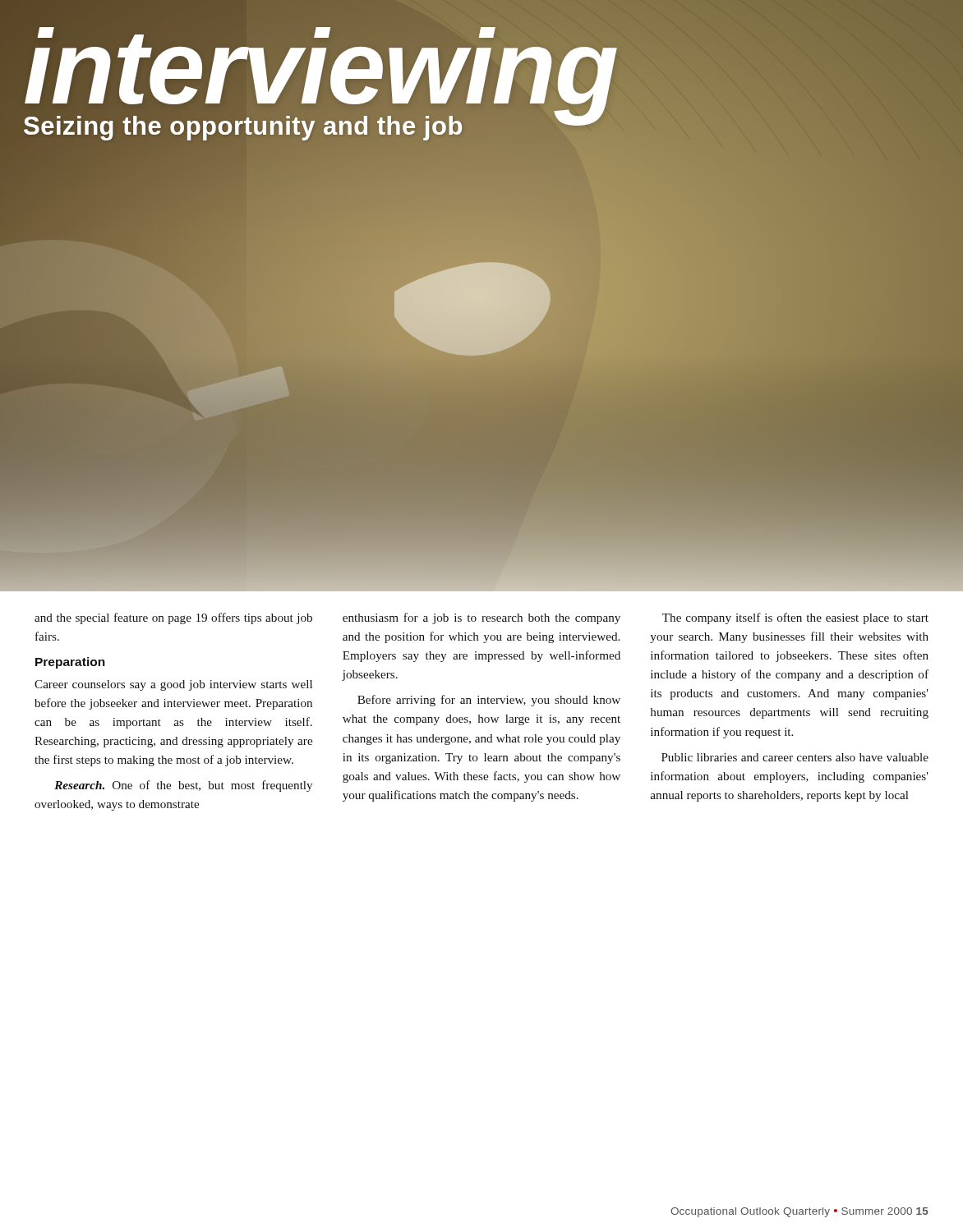963x1232 pixels.
Task: Select the text block with the text "Career counselors say a good job interview starts"
Action: click(x=174, y=744)
